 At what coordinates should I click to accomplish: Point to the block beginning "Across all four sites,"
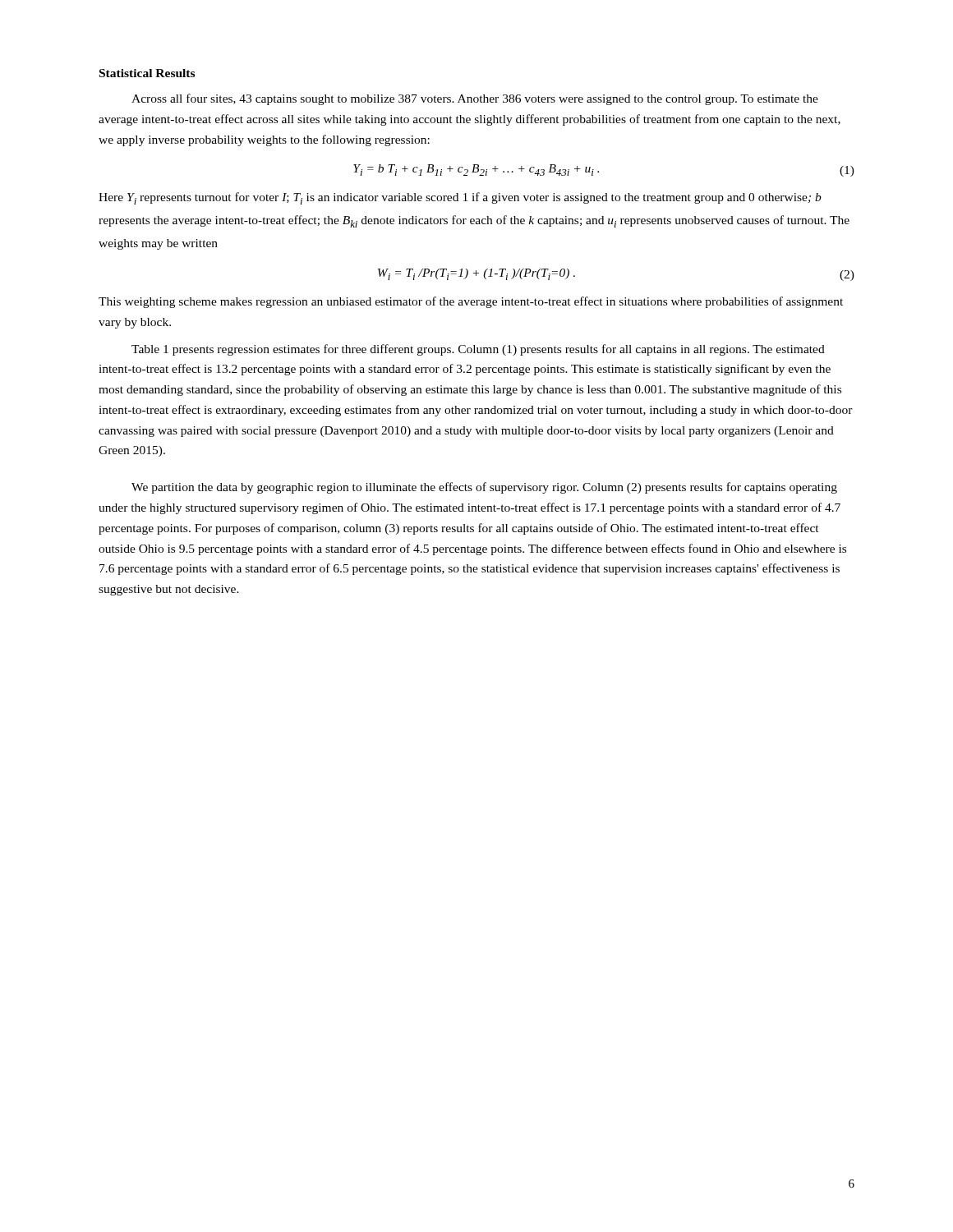coord(470,119)
